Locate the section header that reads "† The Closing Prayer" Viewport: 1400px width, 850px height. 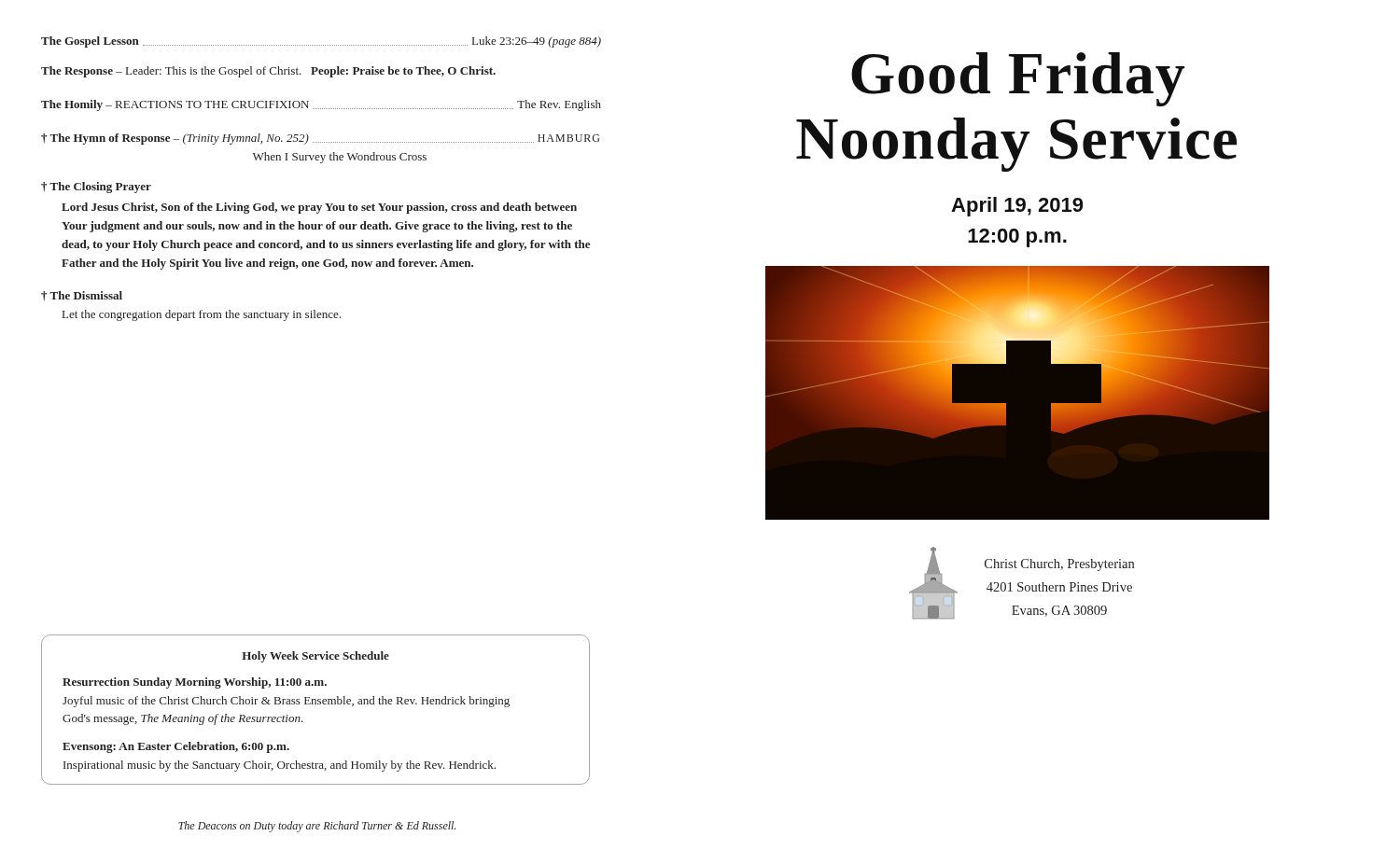pyautogui.click(x=96, y=186)
